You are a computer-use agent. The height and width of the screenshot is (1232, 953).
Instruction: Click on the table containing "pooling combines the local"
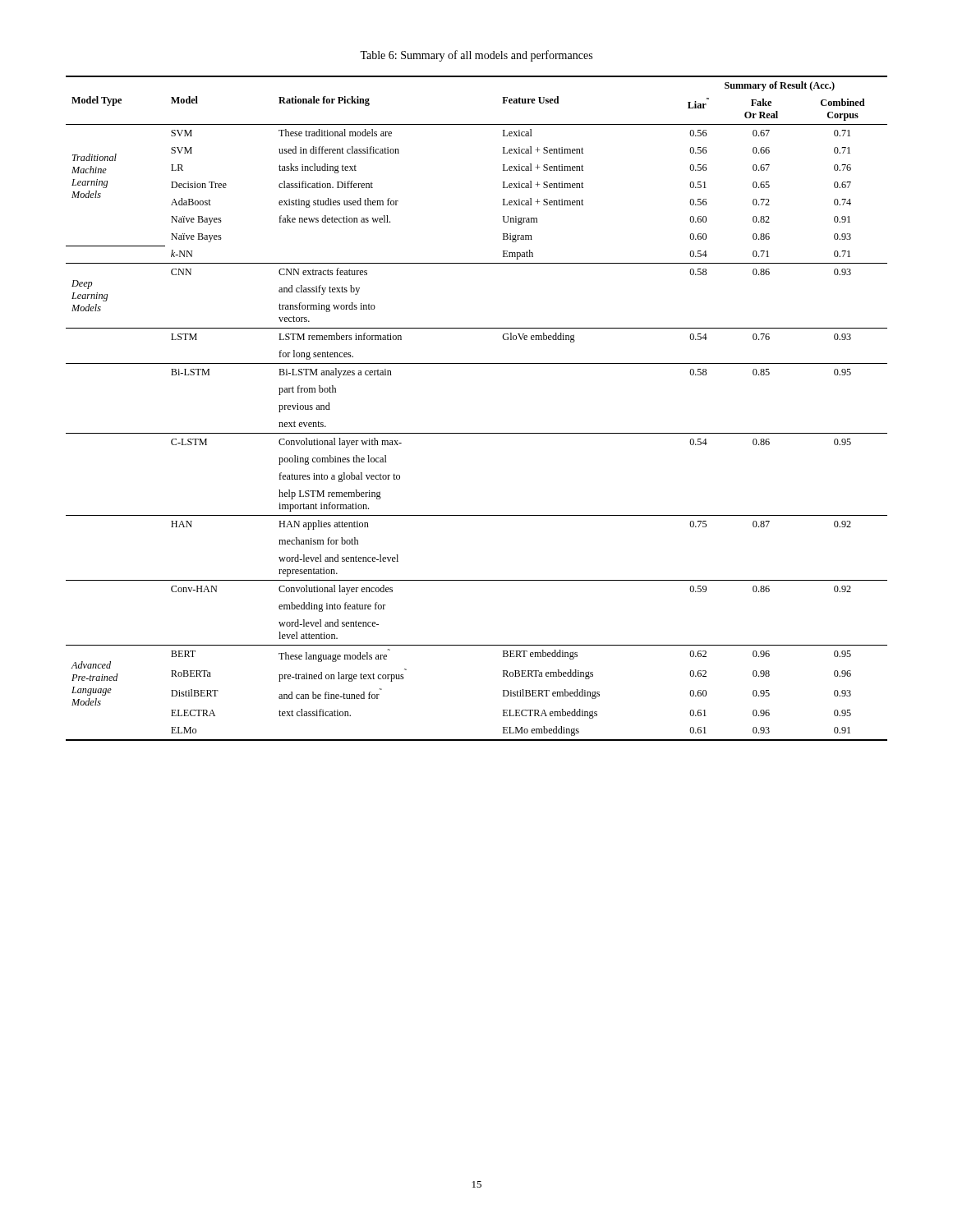click(x=476, y=408)
